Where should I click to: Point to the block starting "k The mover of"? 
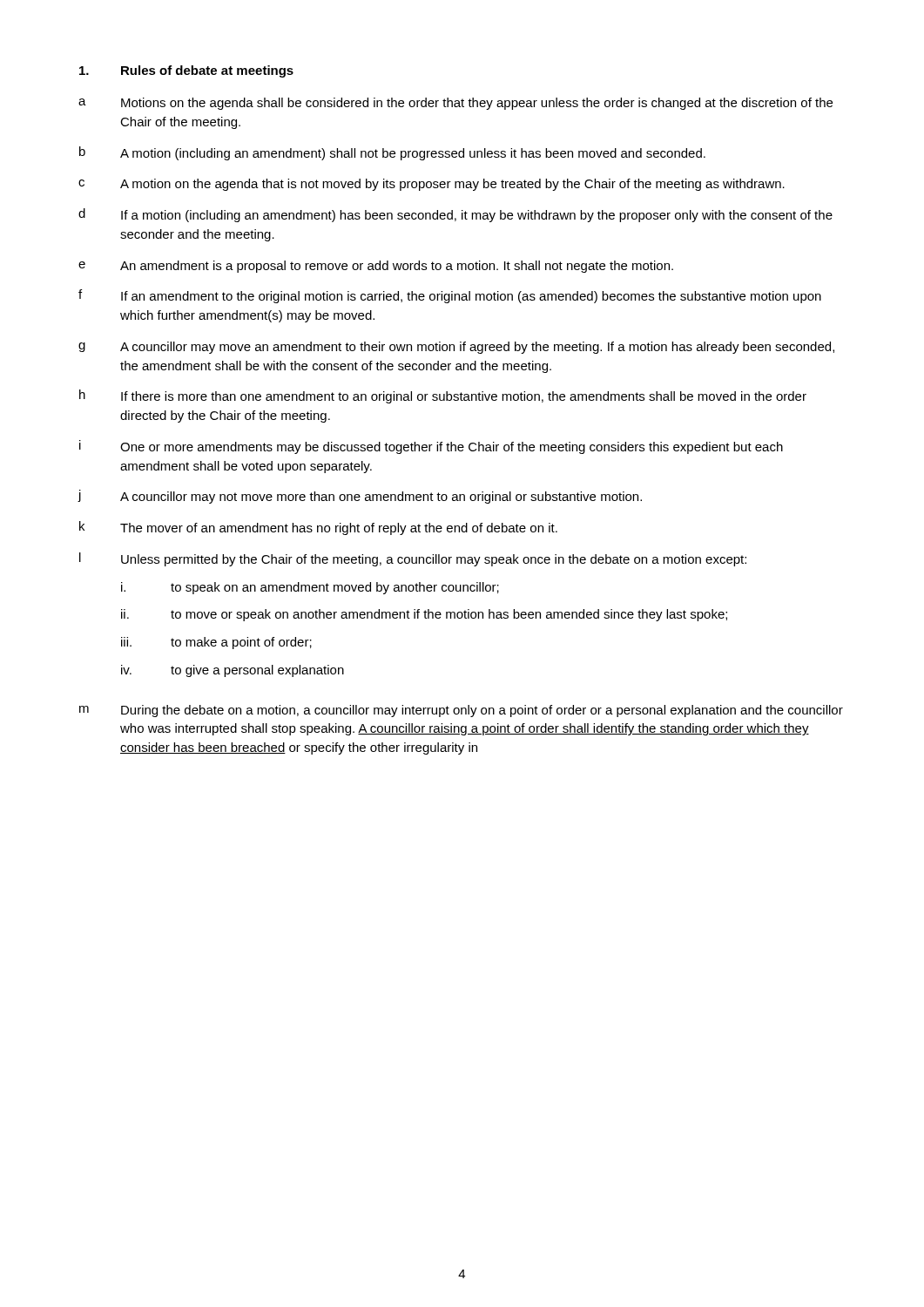click(x=462, y=528)
